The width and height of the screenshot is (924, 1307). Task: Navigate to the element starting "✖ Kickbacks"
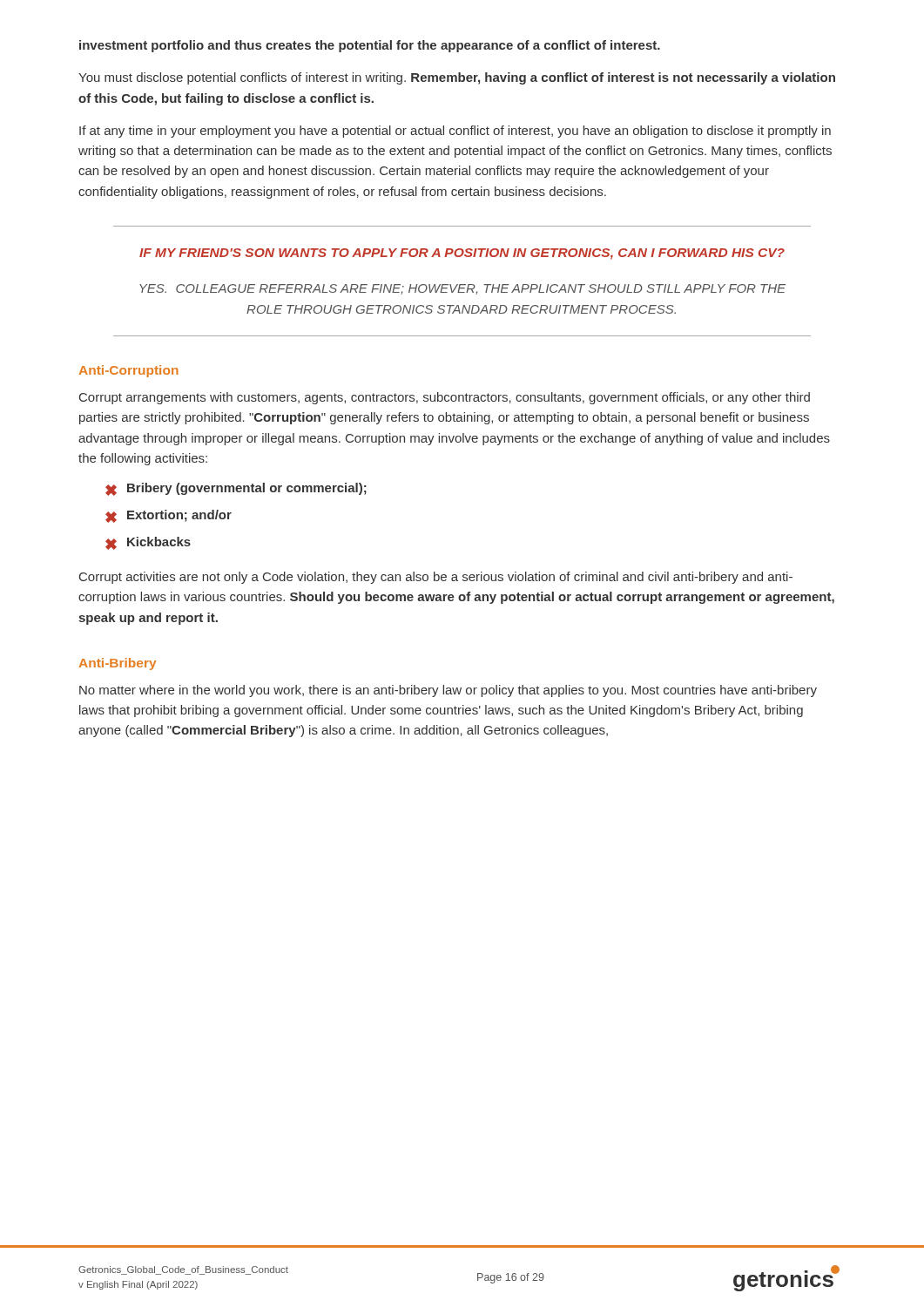point(148,544)
